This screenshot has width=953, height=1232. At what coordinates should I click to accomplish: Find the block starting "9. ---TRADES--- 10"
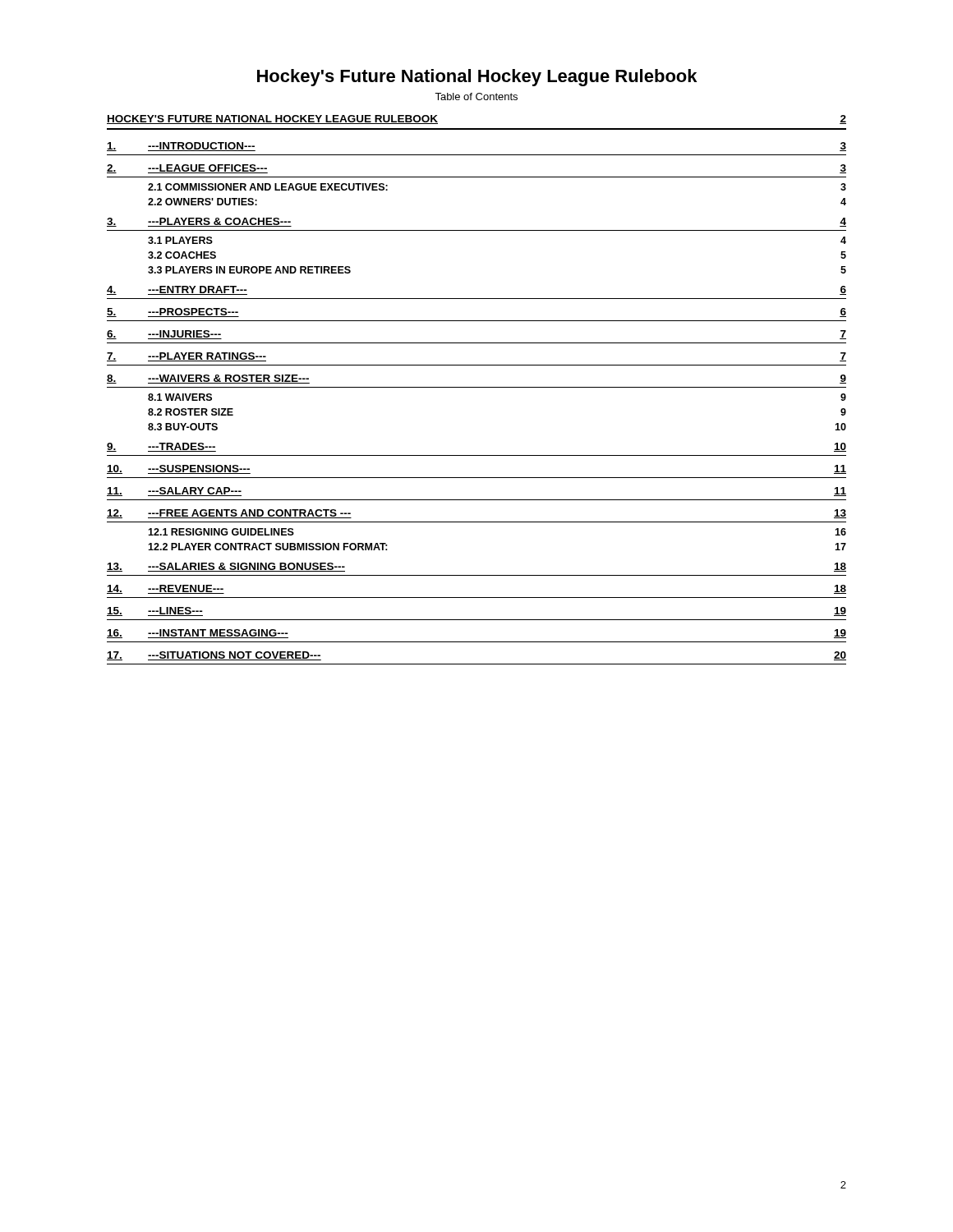coord(476,446)
